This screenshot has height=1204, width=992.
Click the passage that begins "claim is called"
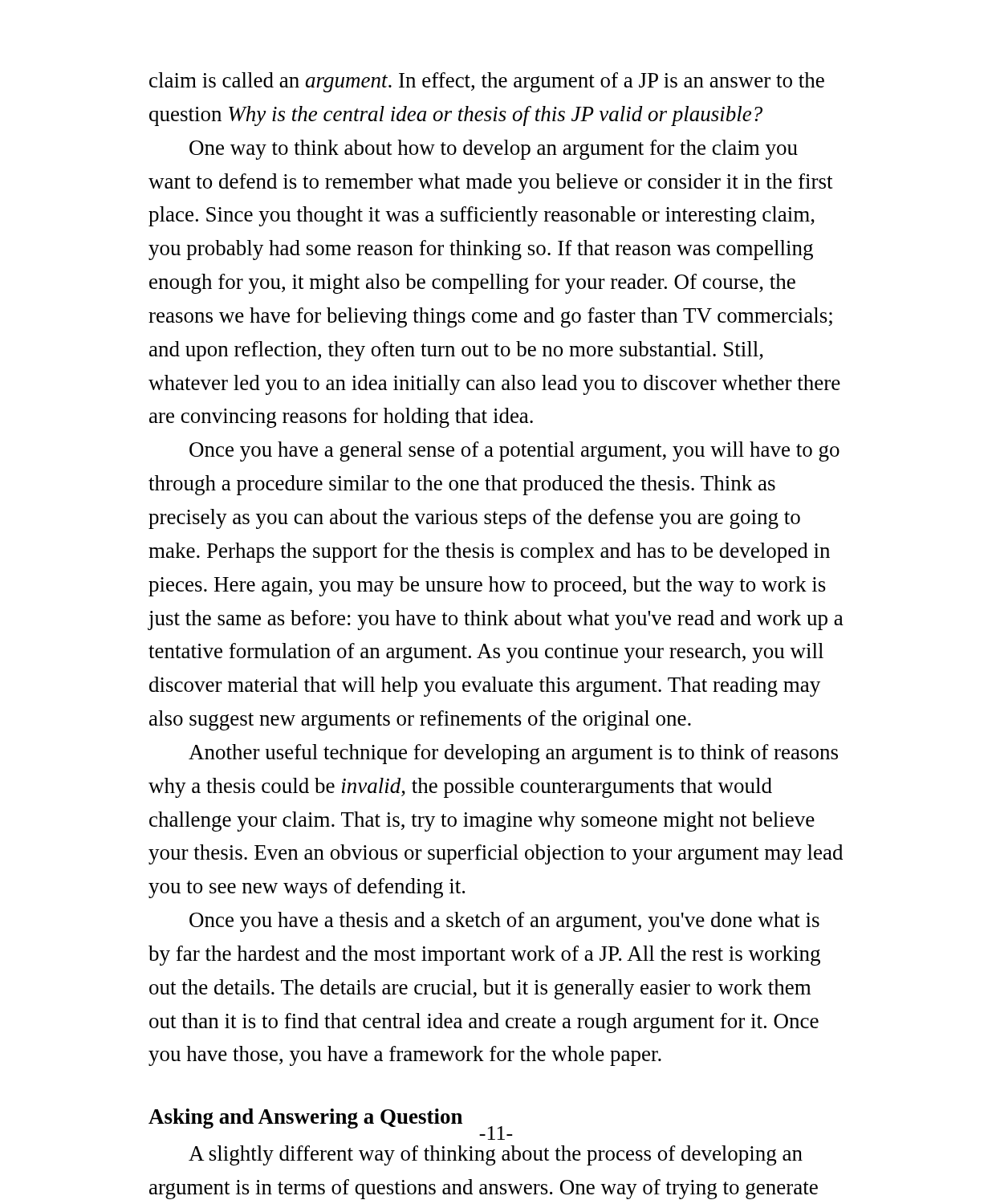tap(496, 568)
